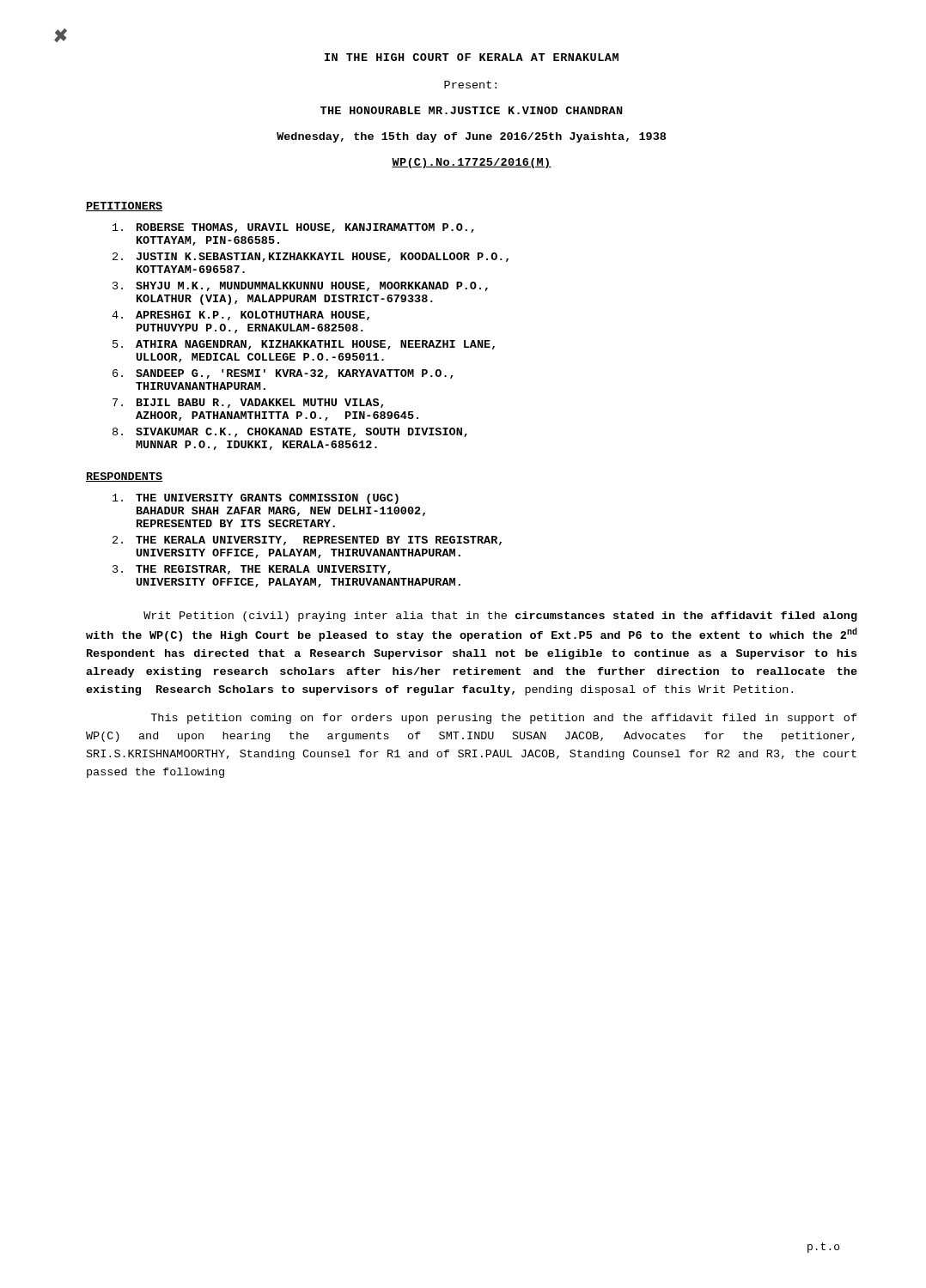926x1288 pixels.
Task: Find the list item that reads "THE UNIVERSITY GRANTS"
Action: [x=256, y=499]
